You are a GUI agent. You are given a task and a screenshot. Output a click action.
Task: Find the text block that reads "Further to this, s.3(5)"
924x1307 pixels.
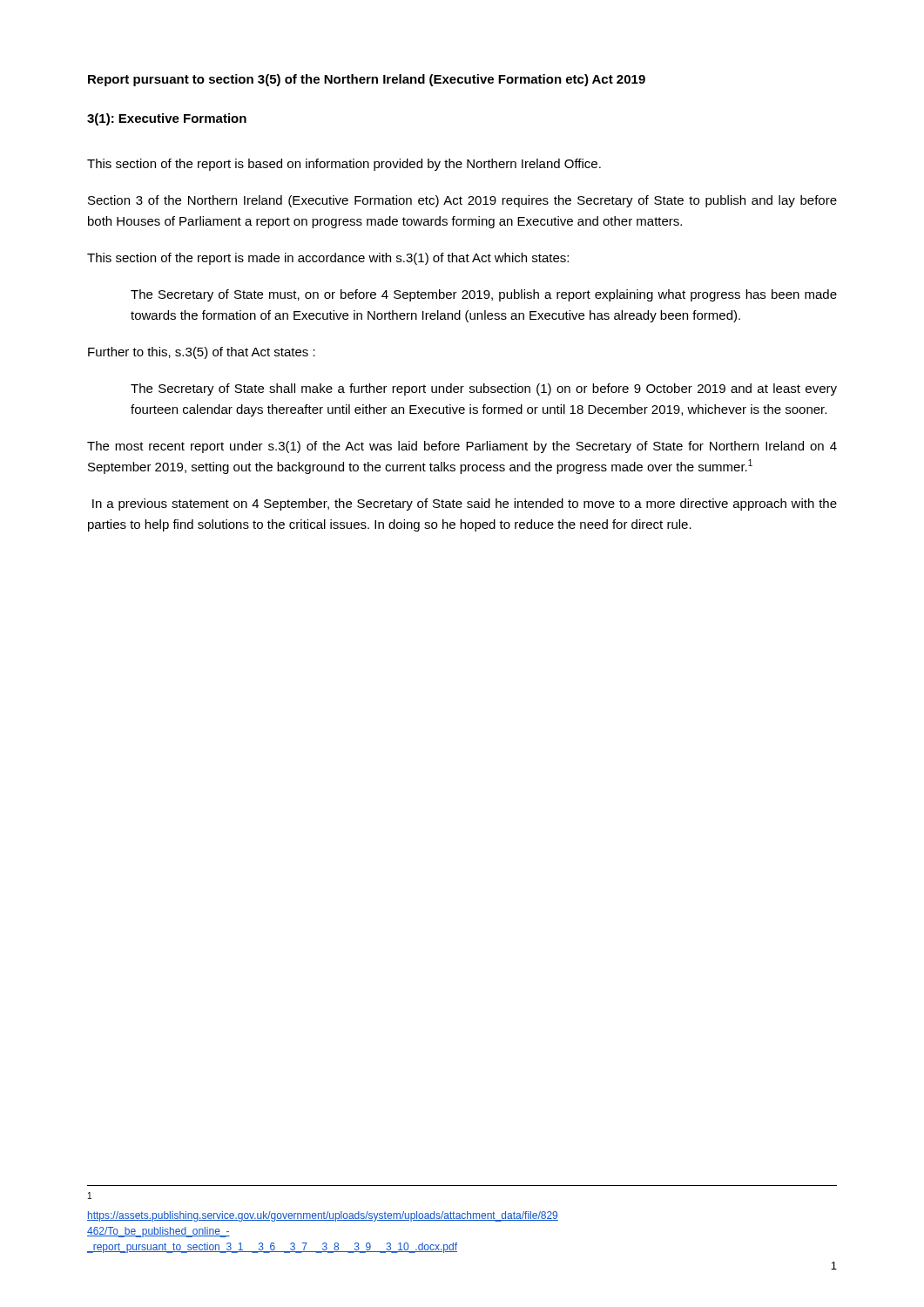(201, 351)
